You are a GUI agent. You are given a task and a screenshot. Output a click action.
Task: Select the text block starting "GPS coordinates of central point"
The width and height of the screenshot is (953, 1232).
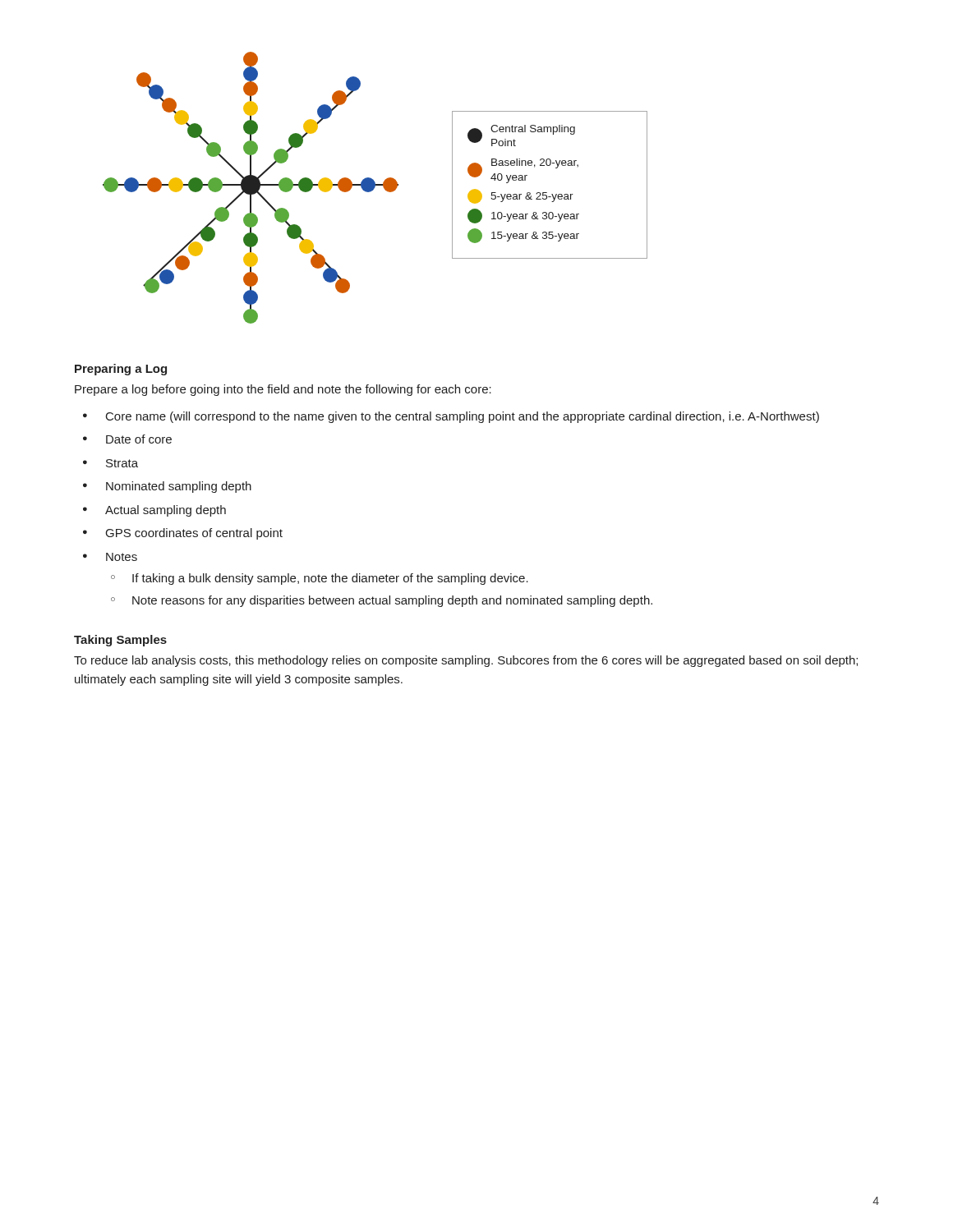194,533
